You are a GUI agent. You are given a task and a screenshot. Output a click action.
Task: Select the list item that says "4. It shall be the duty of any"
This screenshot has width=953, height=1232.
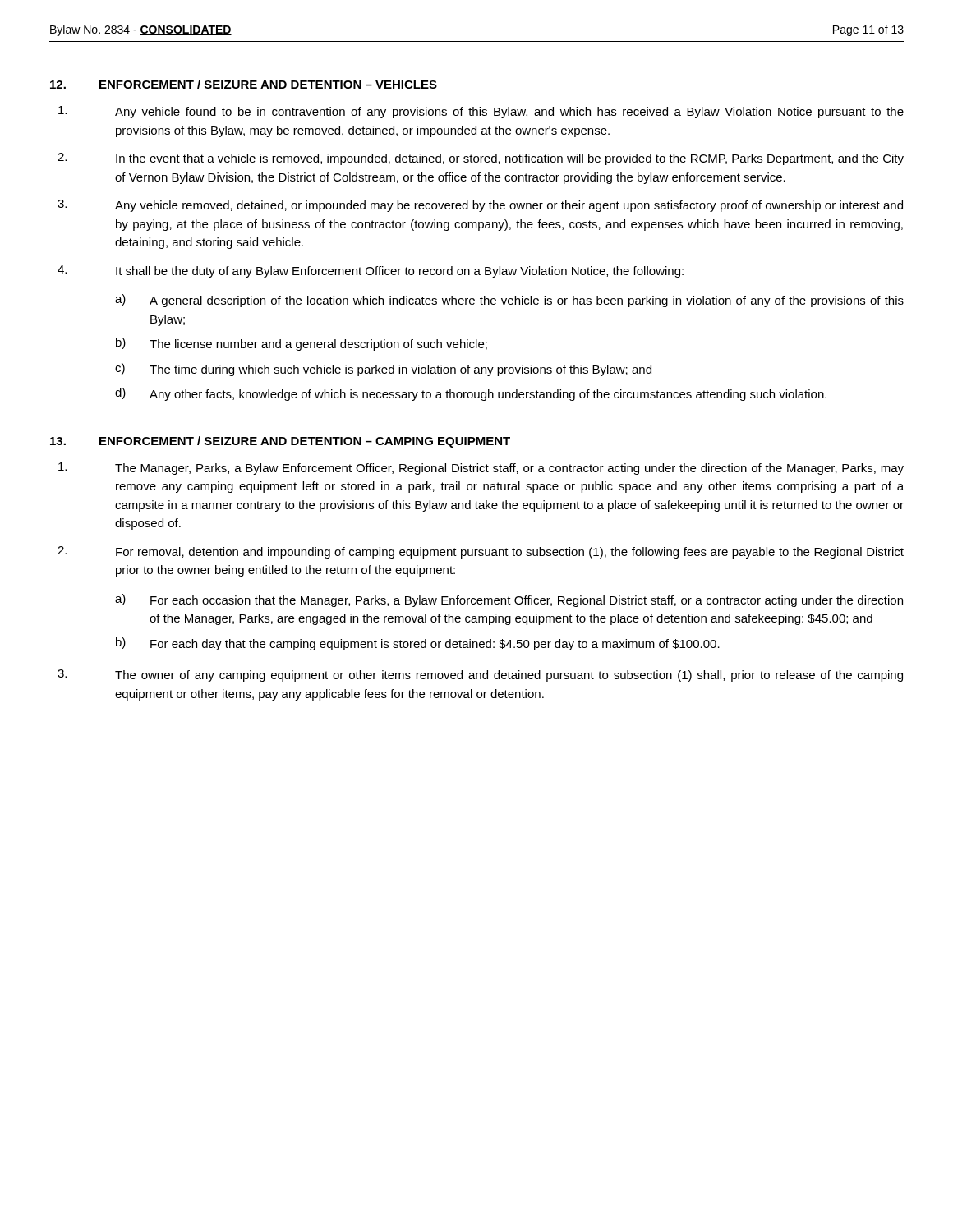[x=476, y=334]
